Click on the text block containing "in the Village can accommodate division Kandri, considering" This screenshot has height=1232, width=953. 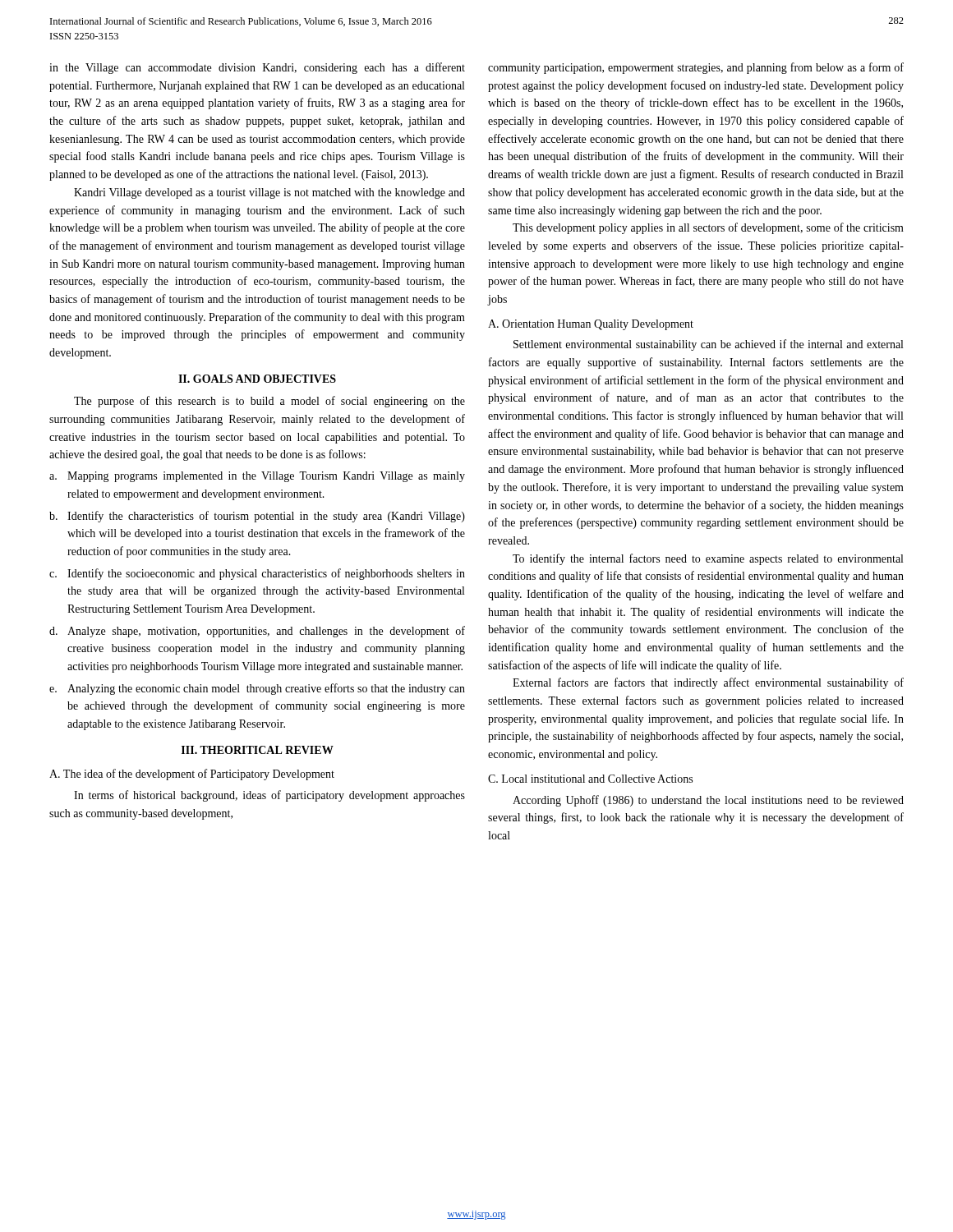pos(257,121)
